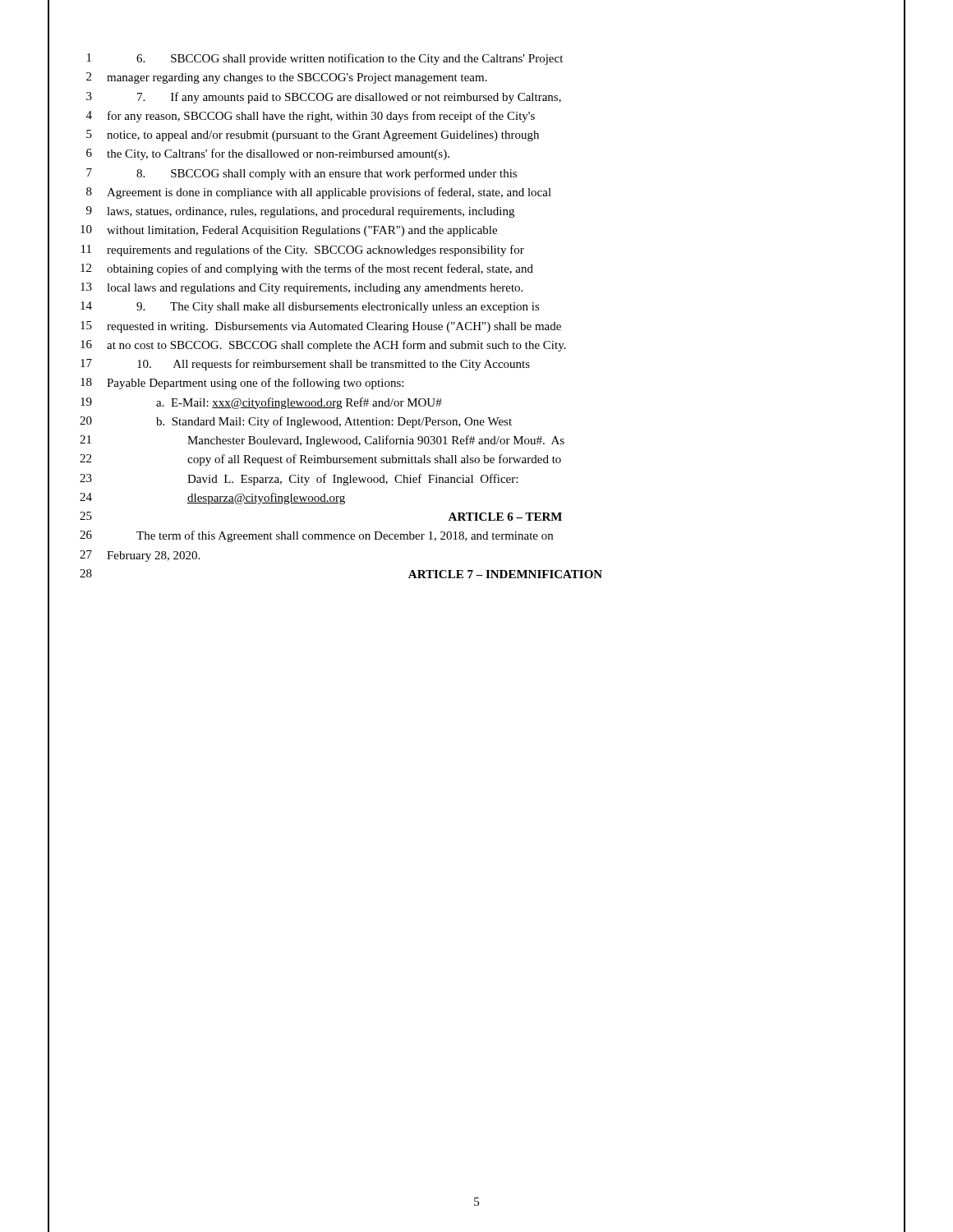The height and width of the screenshot is (1232, 953).
Task: Find the region starting "19 a. E-Mail: xxx@cityofinglewood.org Ref# and/or MOU#"
Action: tap(312, 402)
